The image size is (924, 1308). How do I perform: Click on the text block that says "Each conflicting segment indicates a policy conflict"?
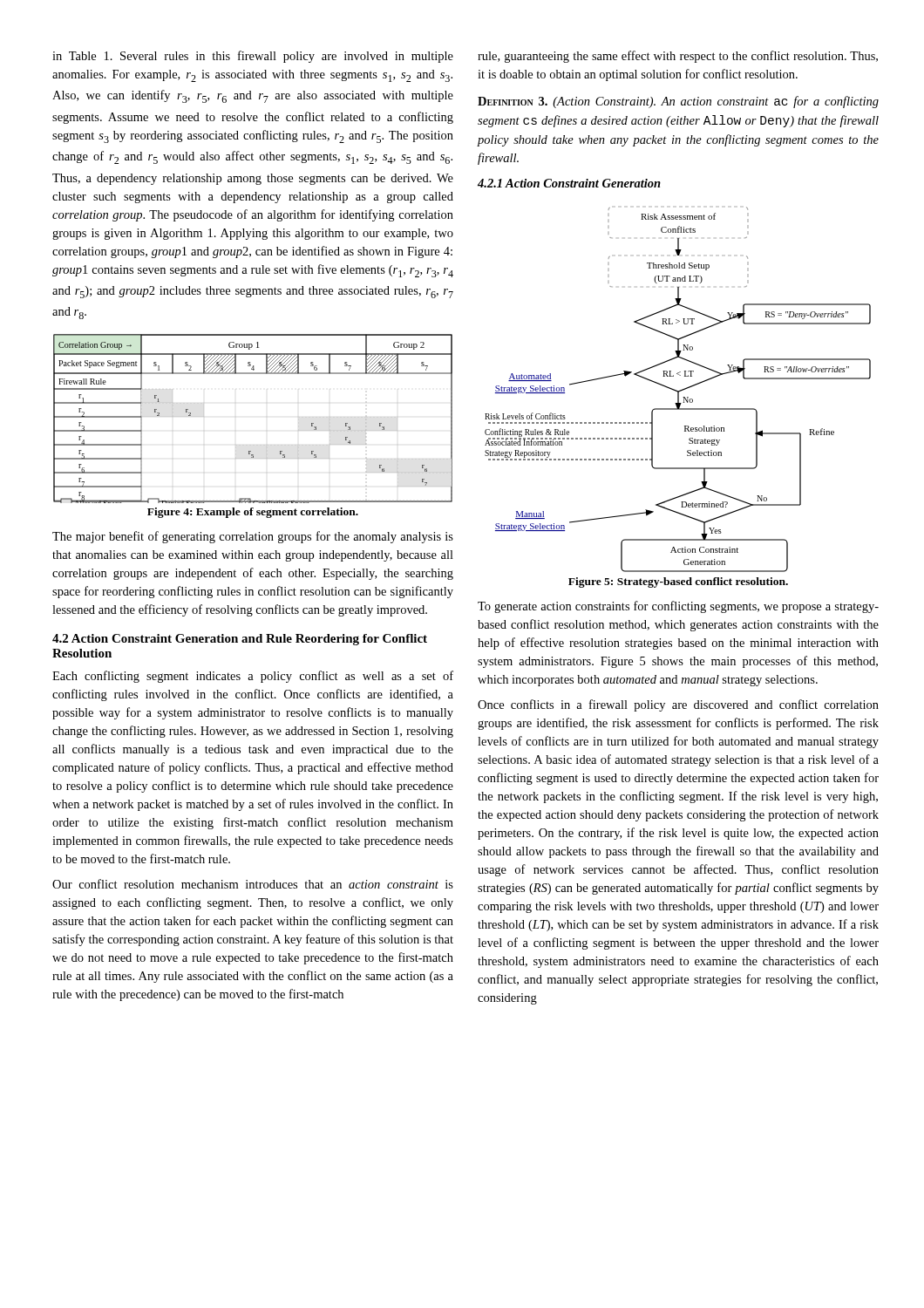coord(253,835)
